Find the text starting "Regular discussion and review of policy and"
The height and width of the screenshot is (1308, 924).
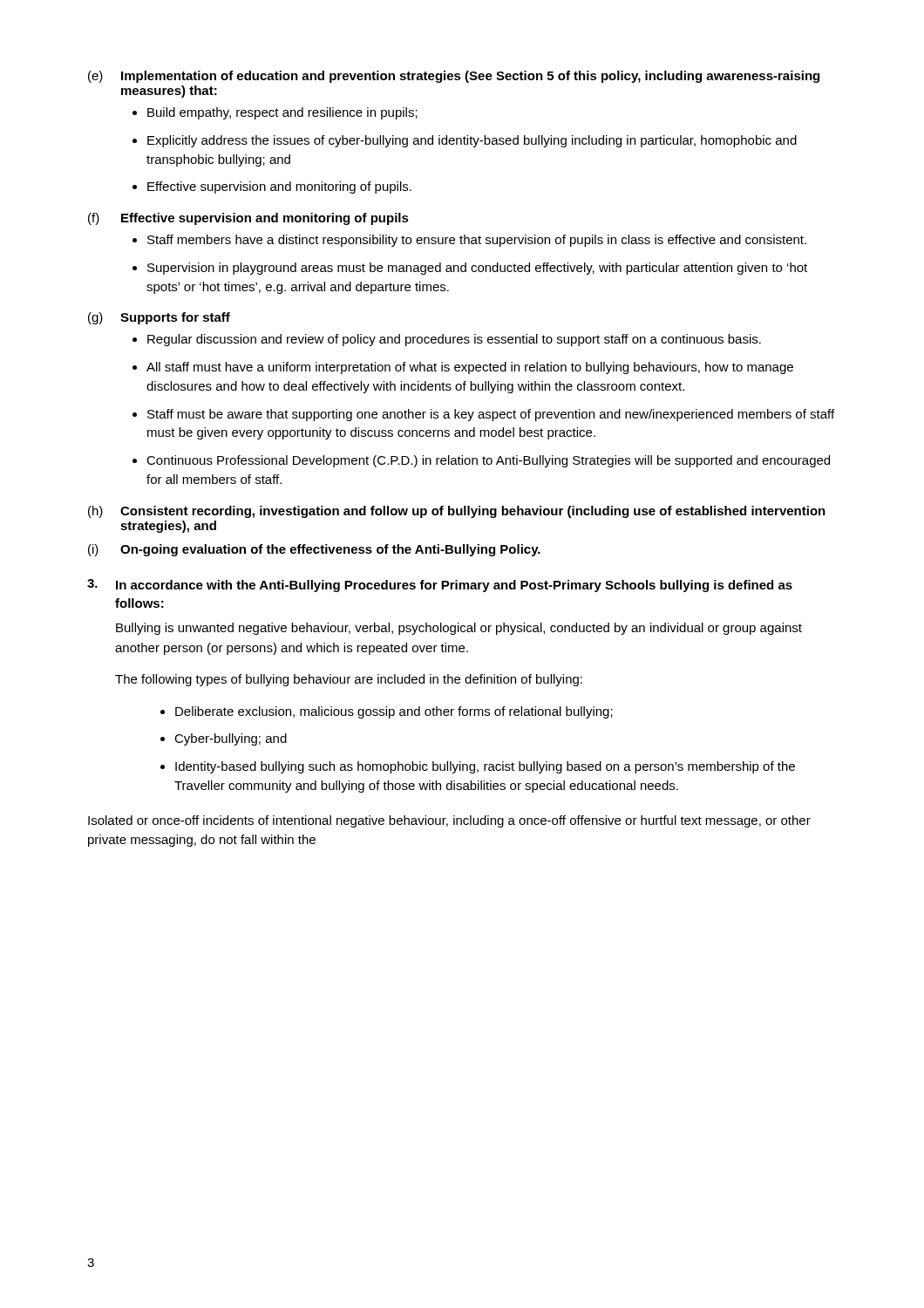479,339
